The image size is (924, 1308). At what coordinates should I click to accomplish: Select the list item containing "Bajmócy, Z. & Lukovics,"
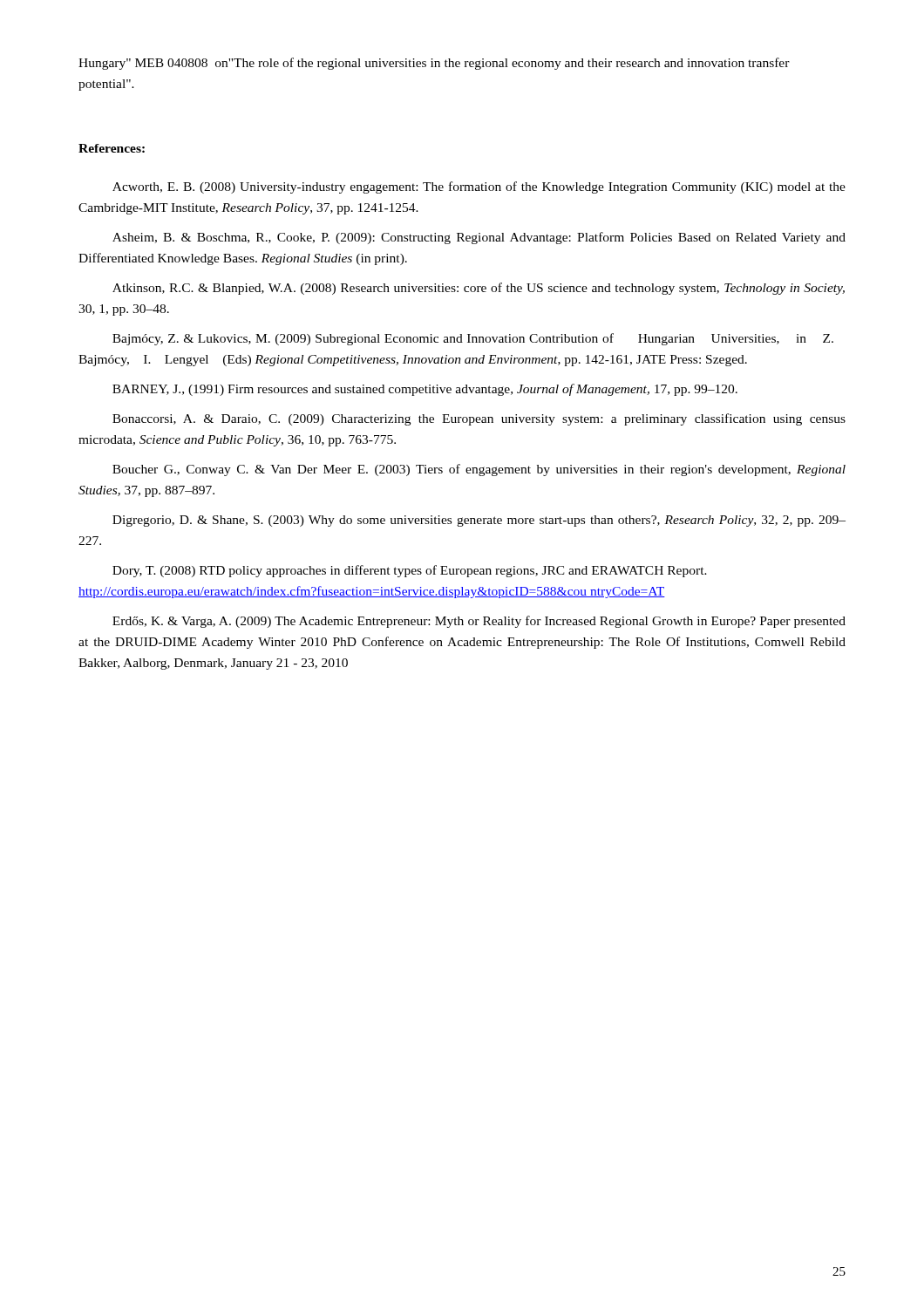(x=462, y=349)
